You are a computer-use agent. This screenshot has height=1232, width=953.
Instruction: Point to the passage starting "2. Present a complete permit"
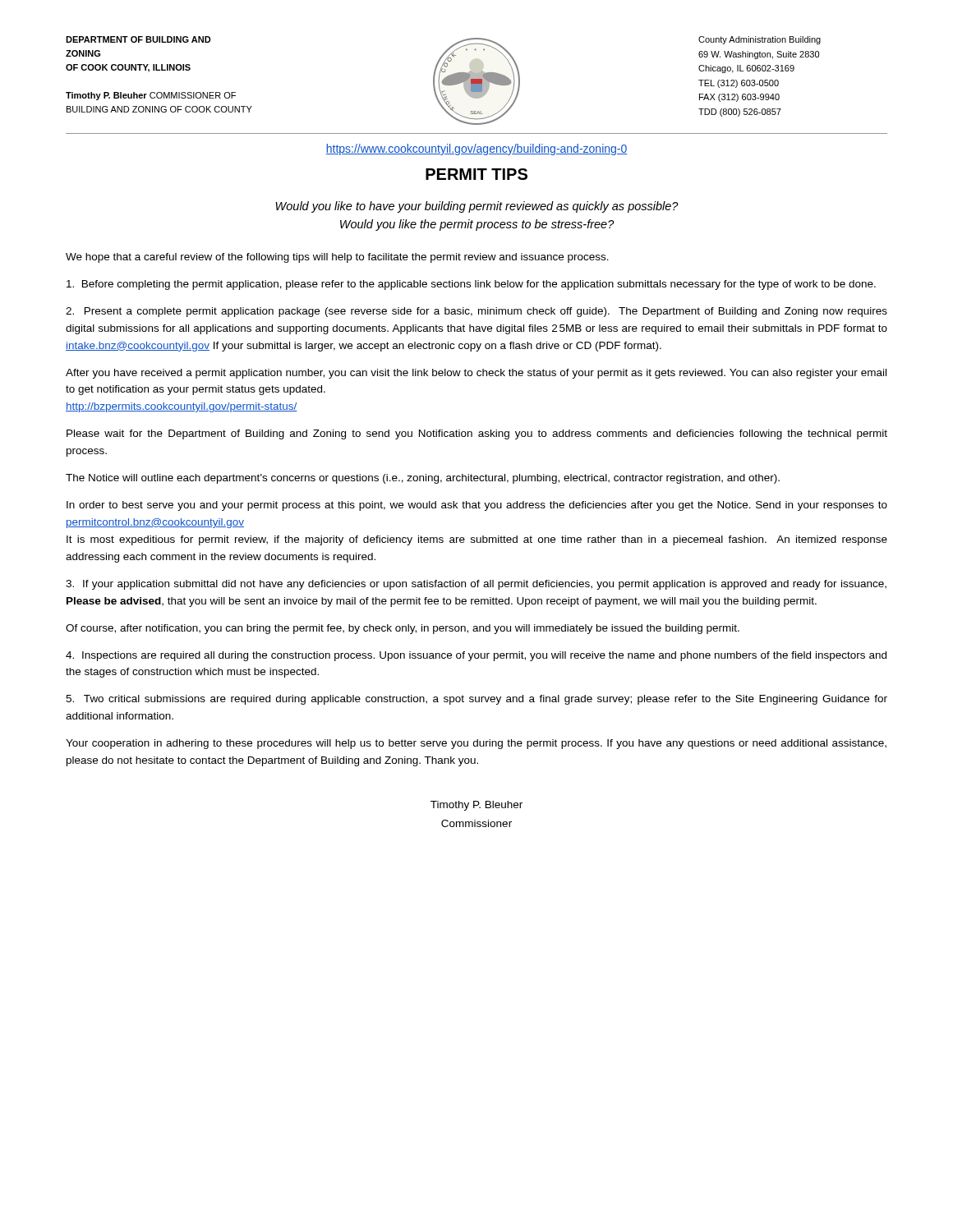476,328
